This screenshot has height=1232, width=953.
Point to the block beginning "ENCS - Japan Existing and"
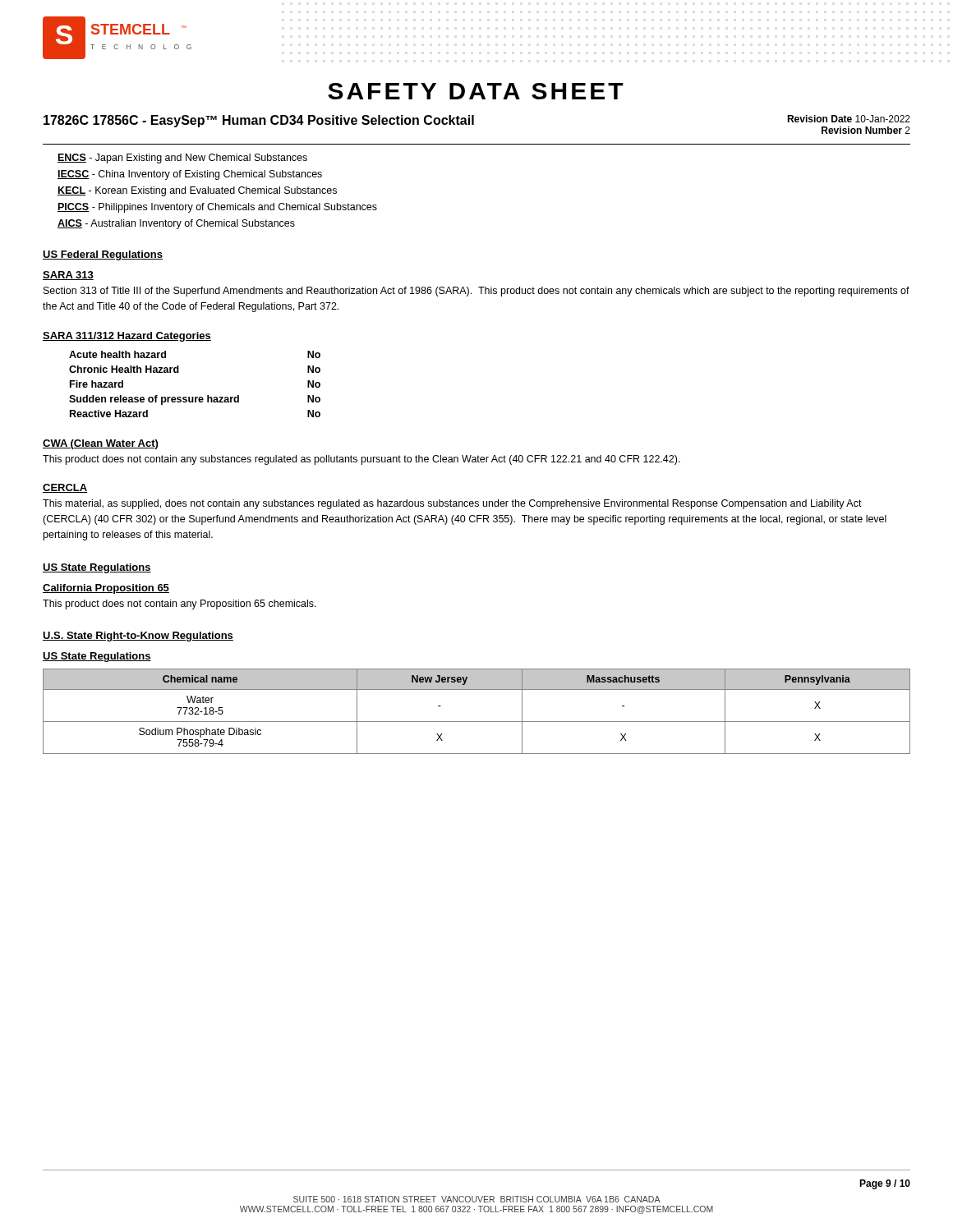(x=182, y=158)
